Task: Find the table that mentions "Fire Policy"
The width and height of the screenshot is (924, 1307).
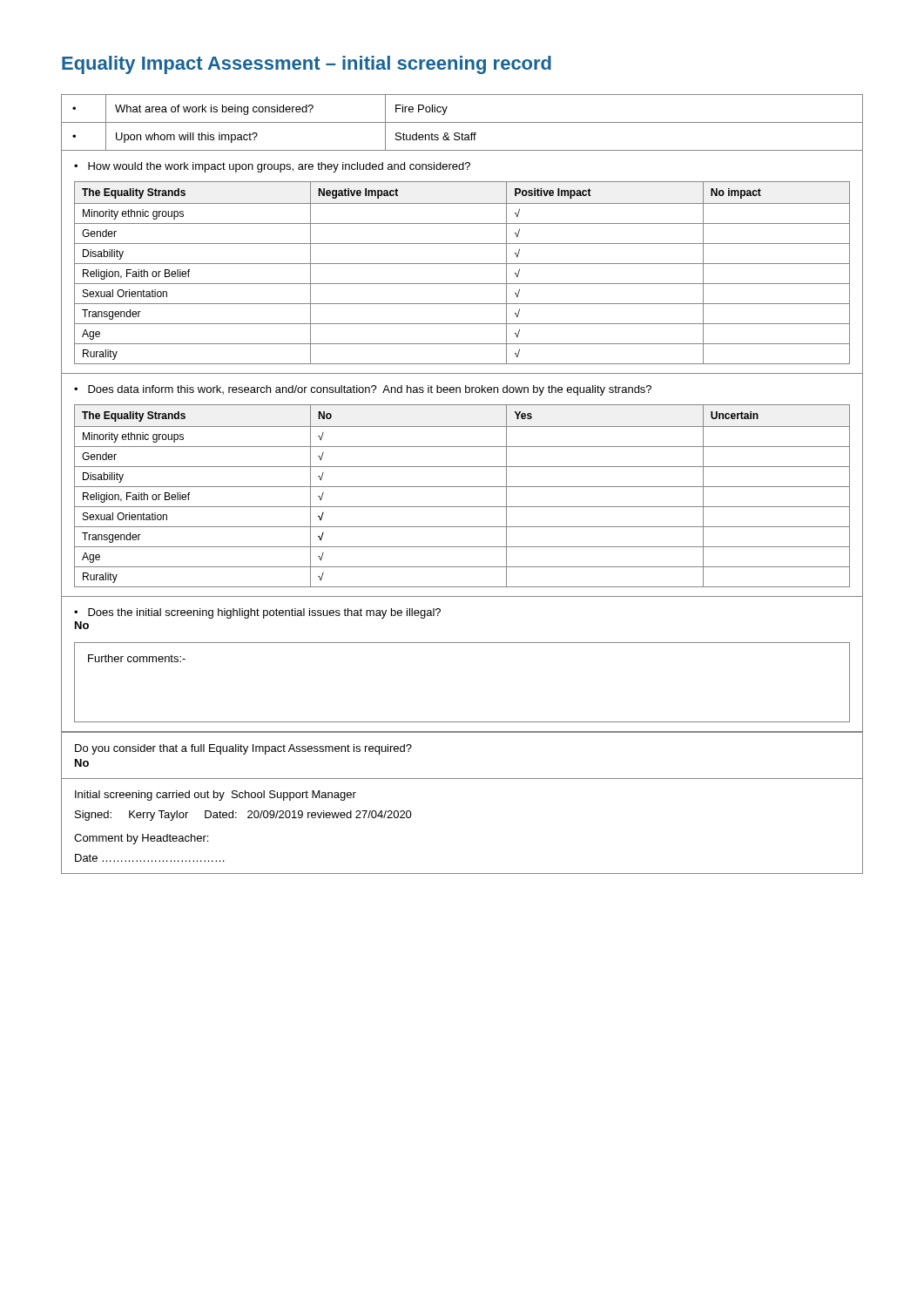Action: 462,413
